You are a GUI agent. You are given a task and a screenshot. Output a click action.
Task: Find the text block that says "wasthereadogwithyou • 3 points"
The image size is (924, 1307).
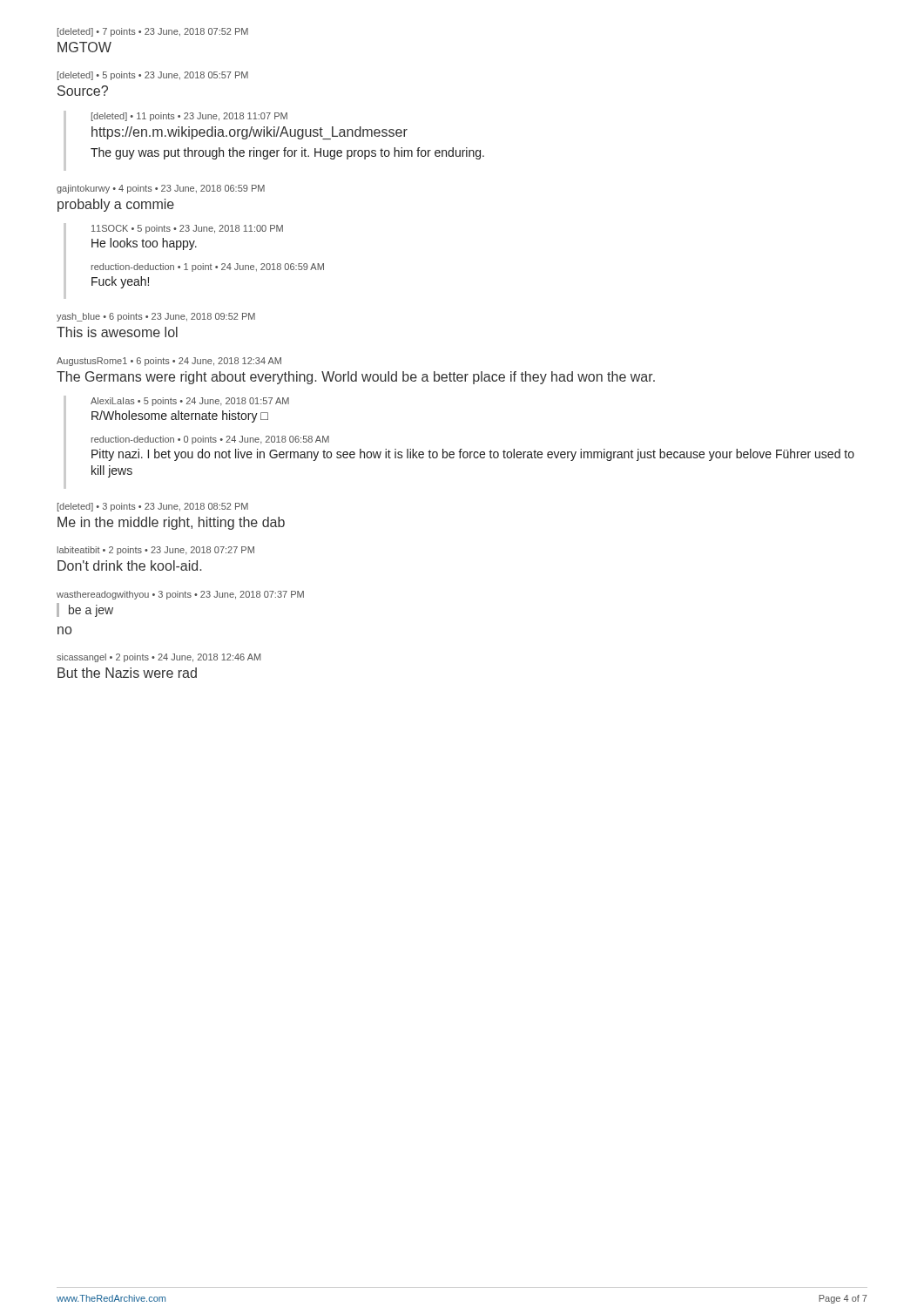(180, 595)
